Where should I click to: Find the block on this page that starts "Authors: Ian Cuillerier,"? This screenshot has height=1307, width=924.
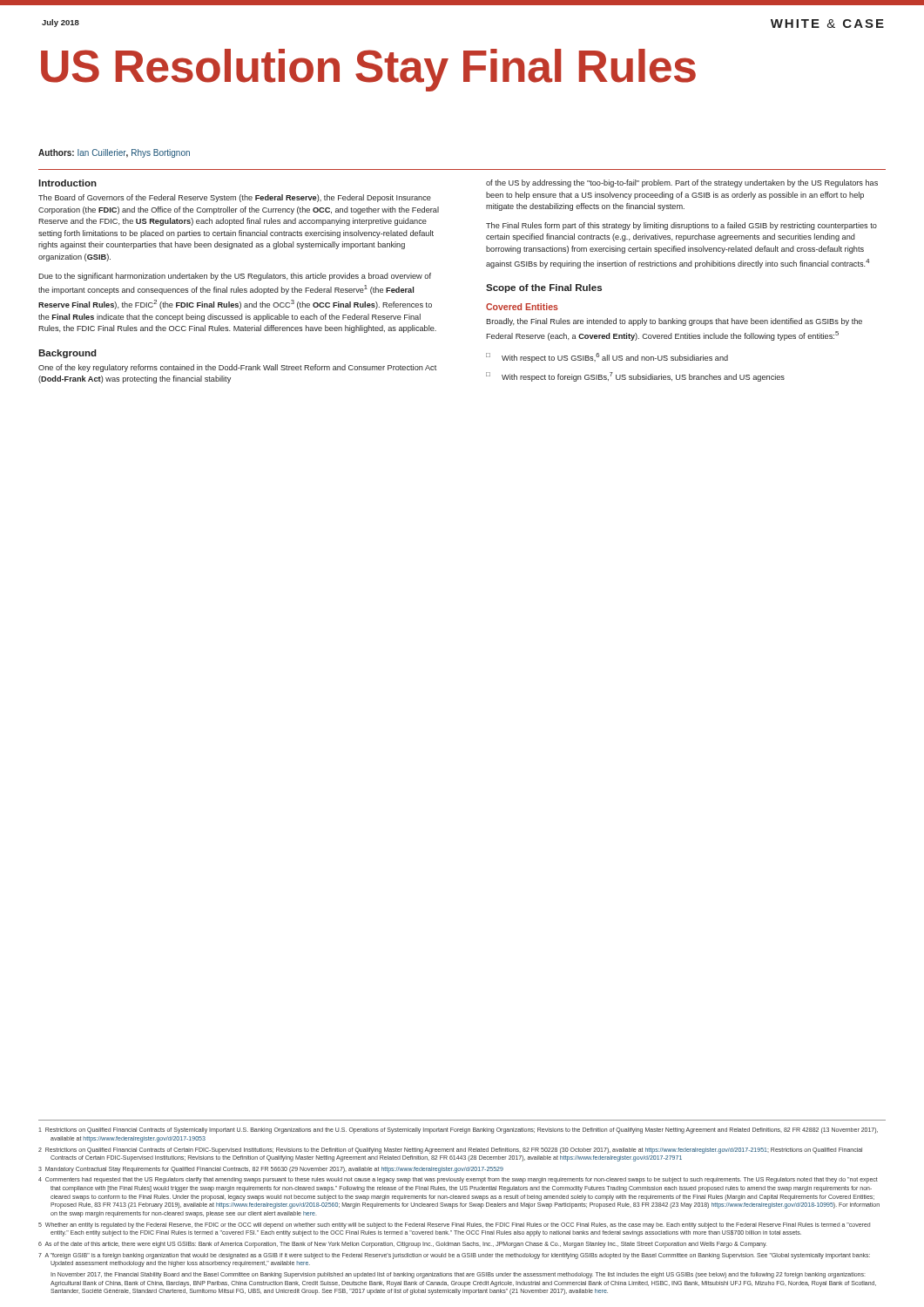114,153
